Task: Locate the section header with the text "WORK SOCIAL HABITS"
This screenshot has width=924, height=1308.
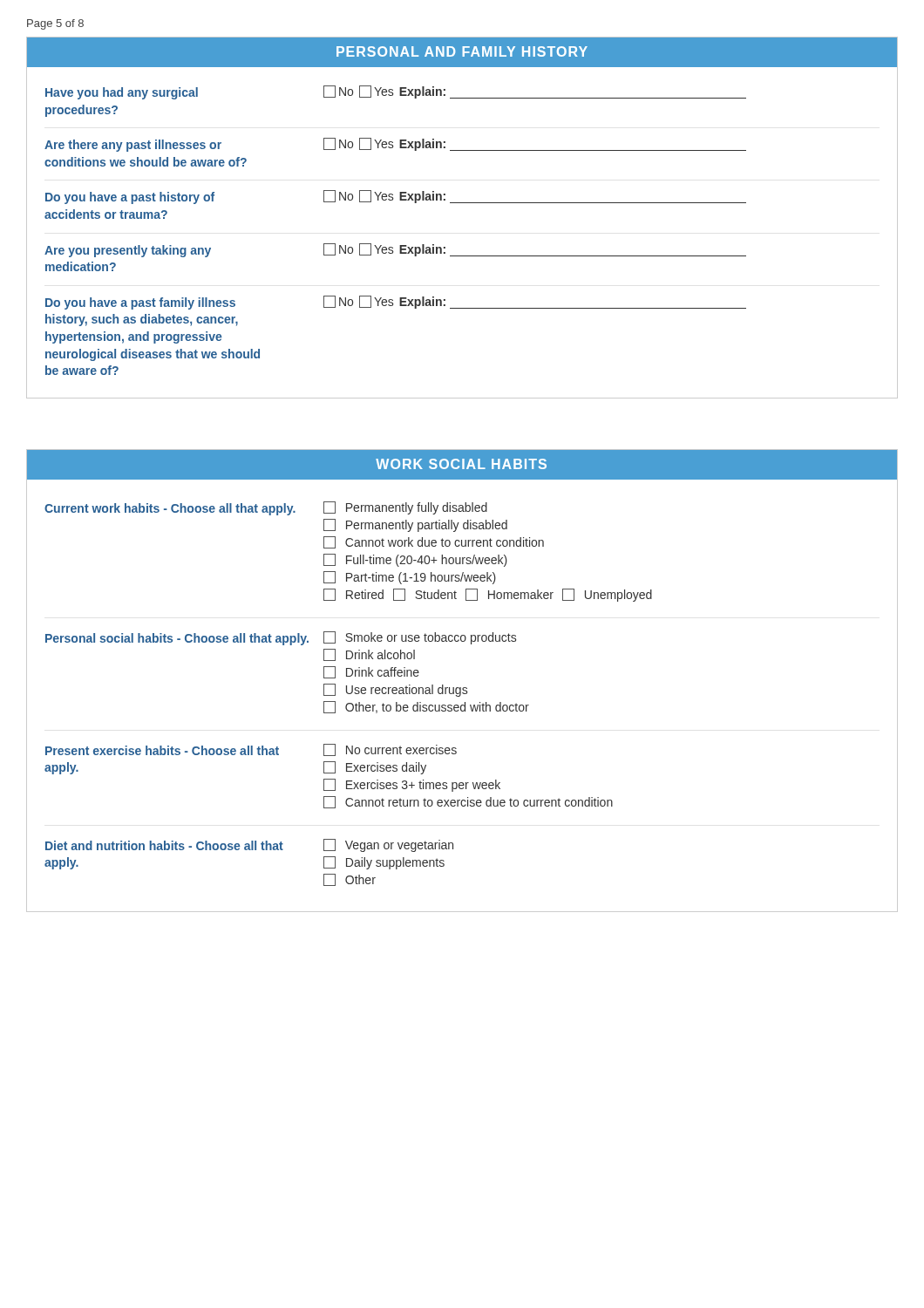Action: point(462,464)
